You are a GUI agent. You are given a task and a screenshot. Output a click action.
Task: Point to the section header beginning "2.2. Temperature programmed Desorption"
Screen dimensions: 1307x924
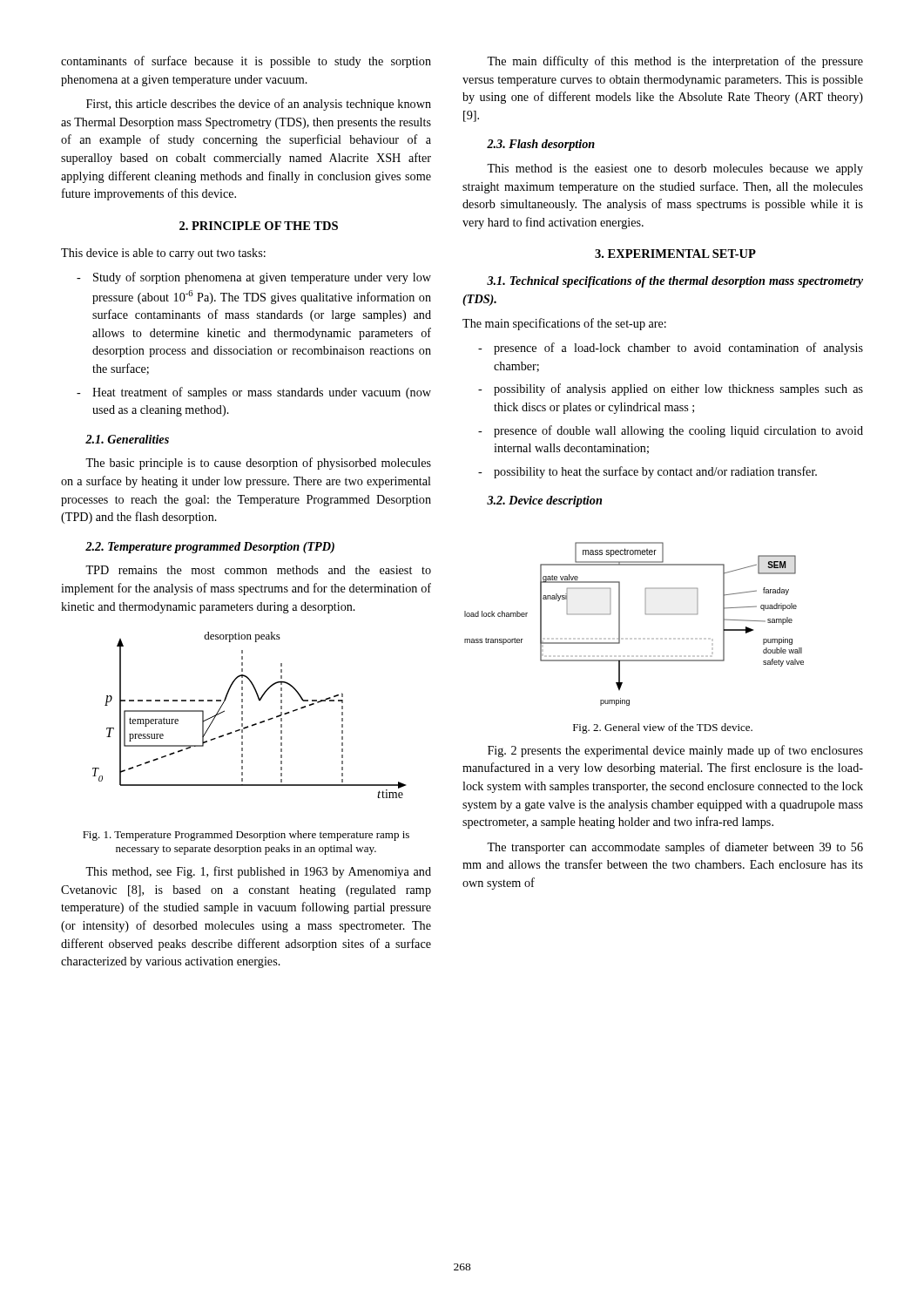[246, 546]
